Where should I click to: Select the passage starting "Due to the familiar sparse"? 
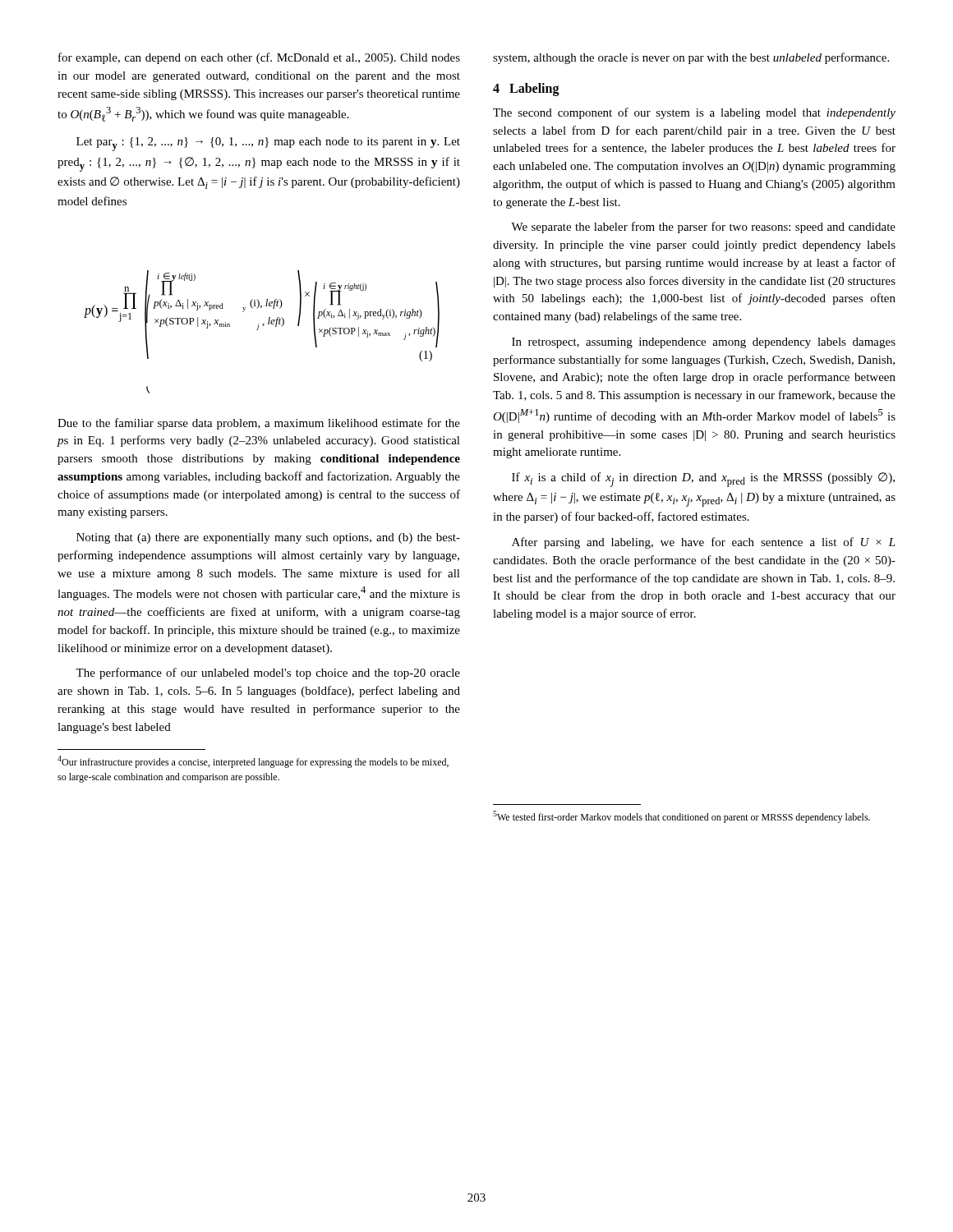(x=259, y=575)
